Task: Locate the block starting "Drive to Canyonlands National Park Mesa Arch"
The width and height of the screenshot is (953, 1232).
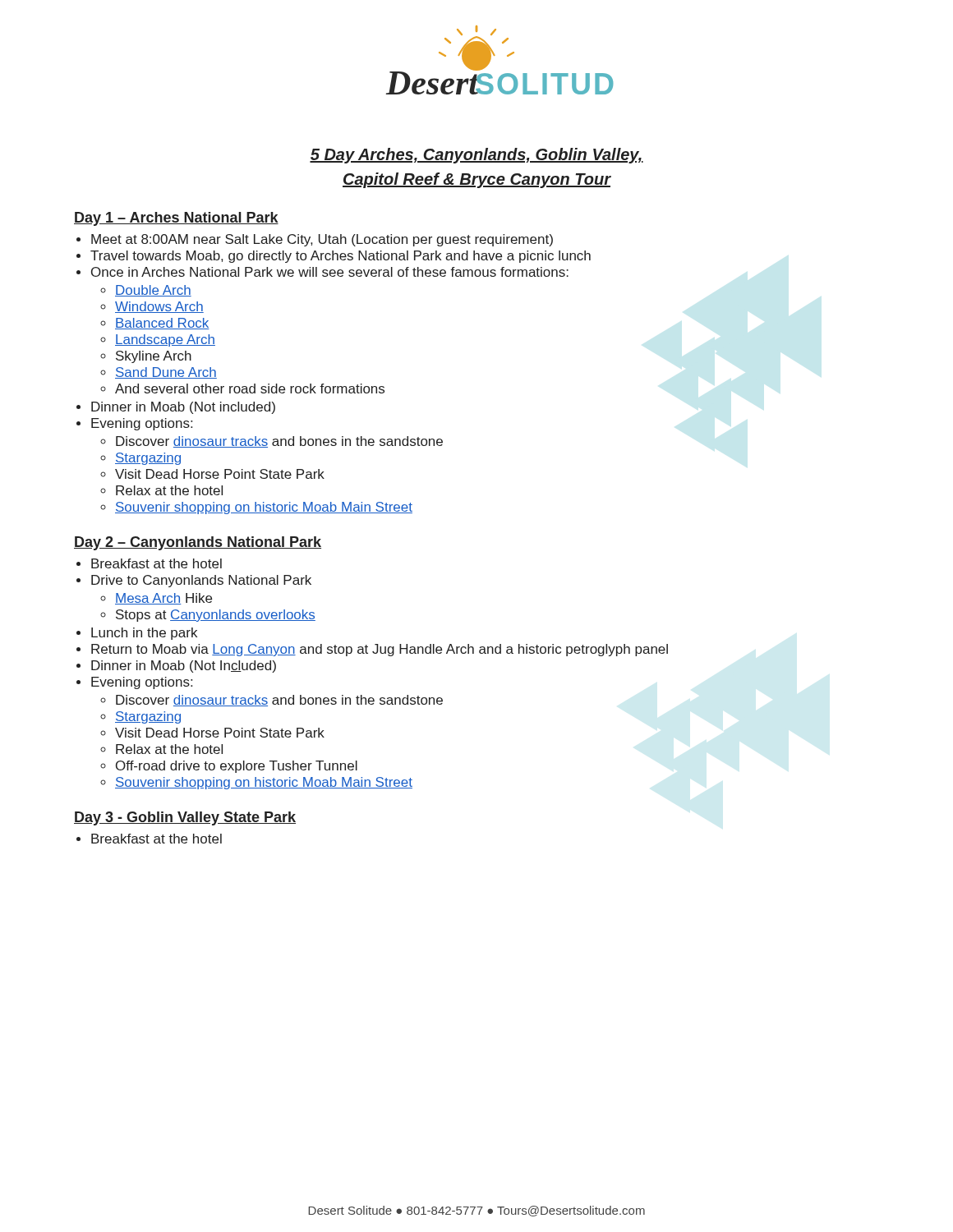Action: pyautogui.click(x=201, y=581)
